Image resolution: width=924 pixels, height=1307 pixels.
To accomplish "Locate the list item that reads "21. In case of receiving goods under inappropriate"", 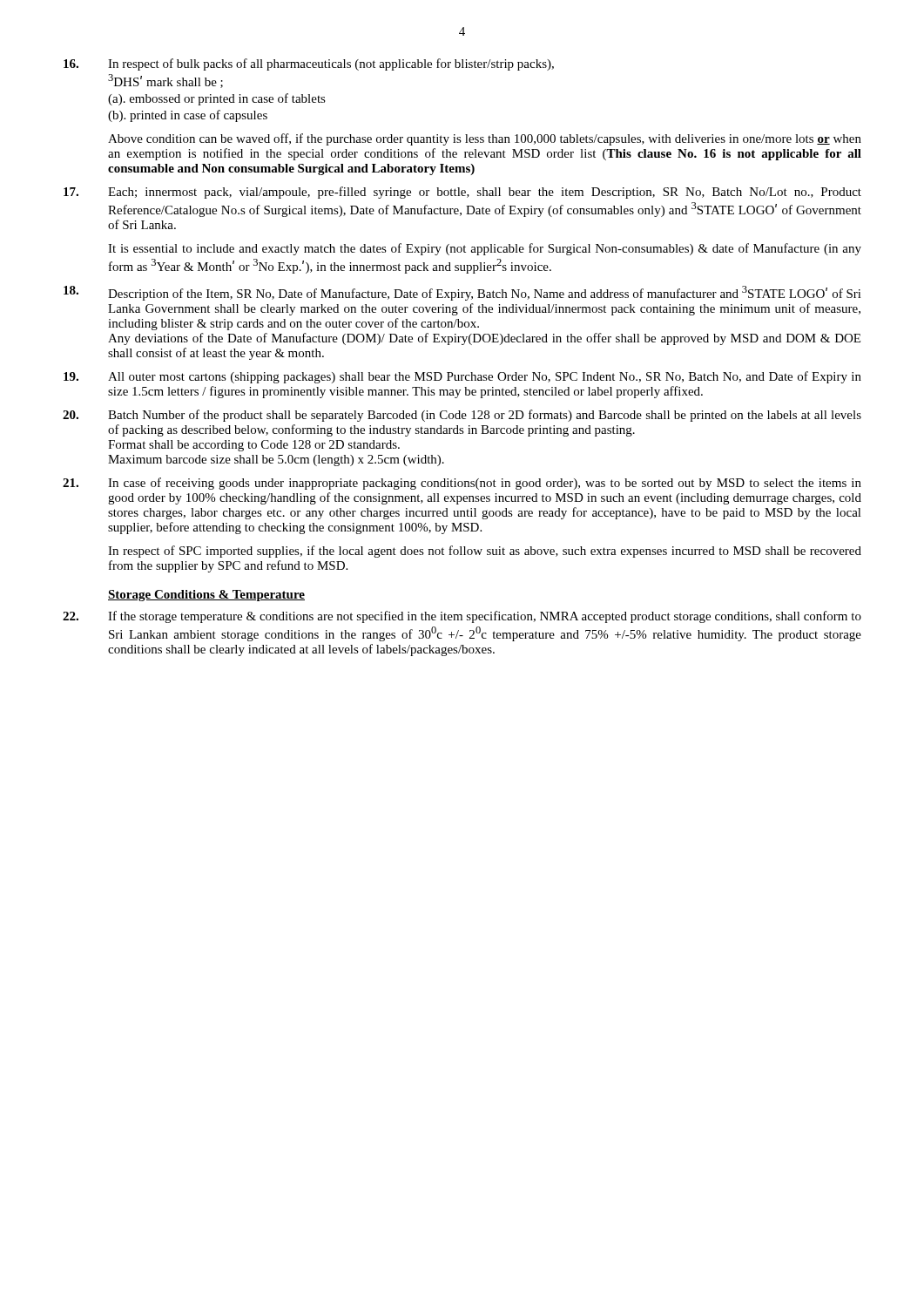I will coord(462,505).
